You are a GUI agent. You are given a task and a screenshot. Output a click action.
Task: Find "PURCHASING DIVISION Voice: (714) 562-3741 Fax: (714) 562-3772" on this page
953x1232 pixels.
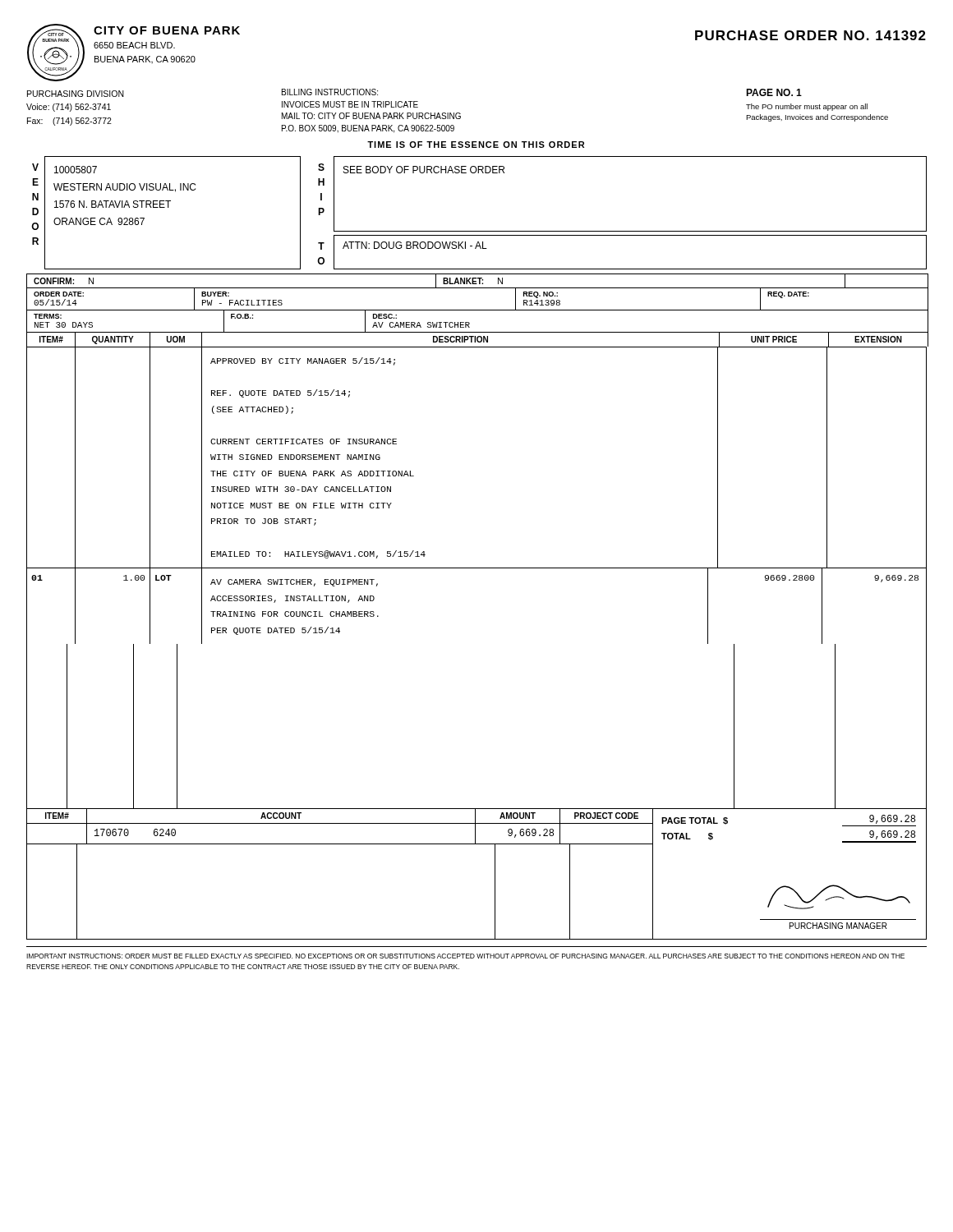pos(75,107)
